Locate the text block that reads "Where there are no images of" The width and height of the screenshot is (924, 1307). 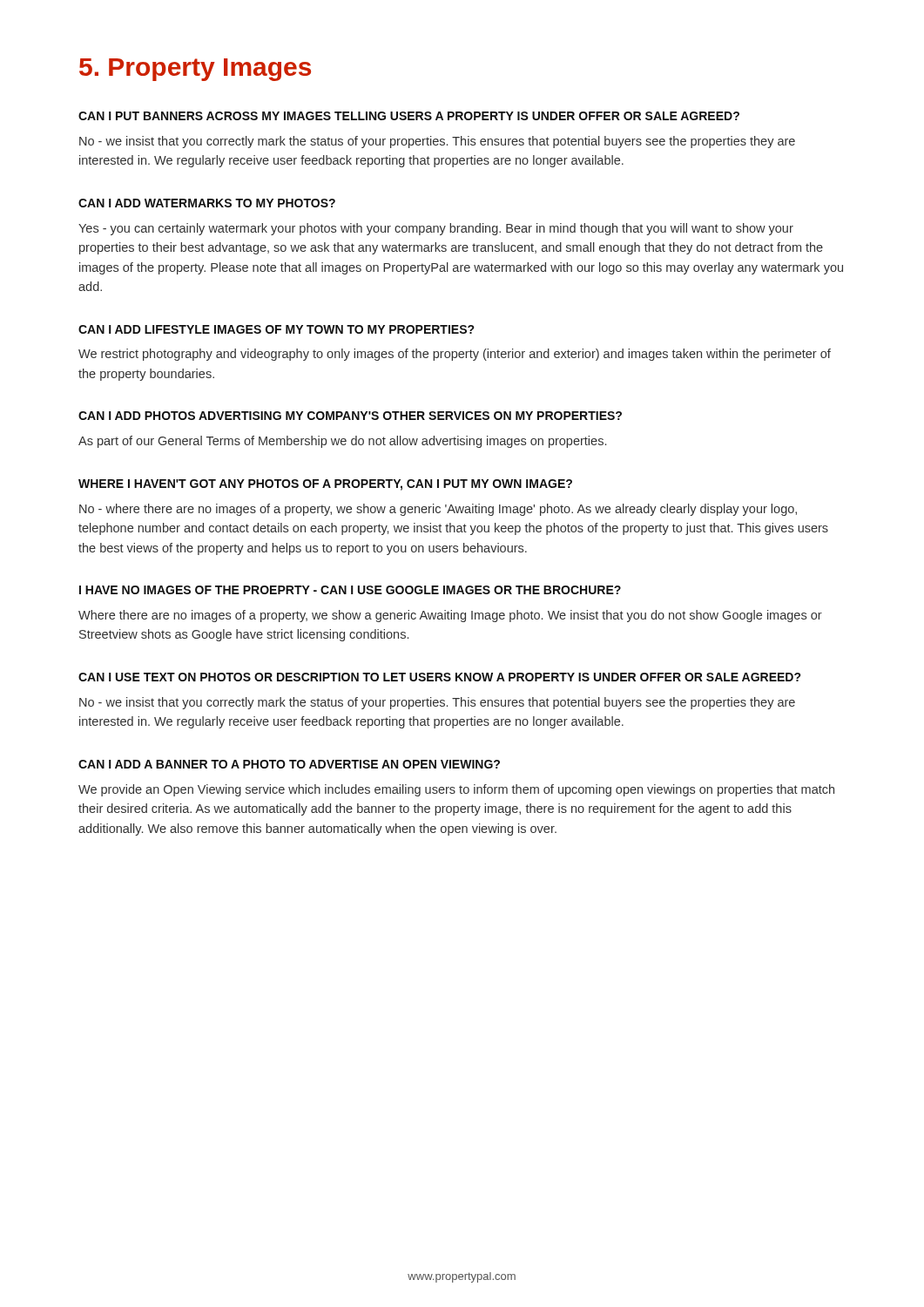[450, 625]
